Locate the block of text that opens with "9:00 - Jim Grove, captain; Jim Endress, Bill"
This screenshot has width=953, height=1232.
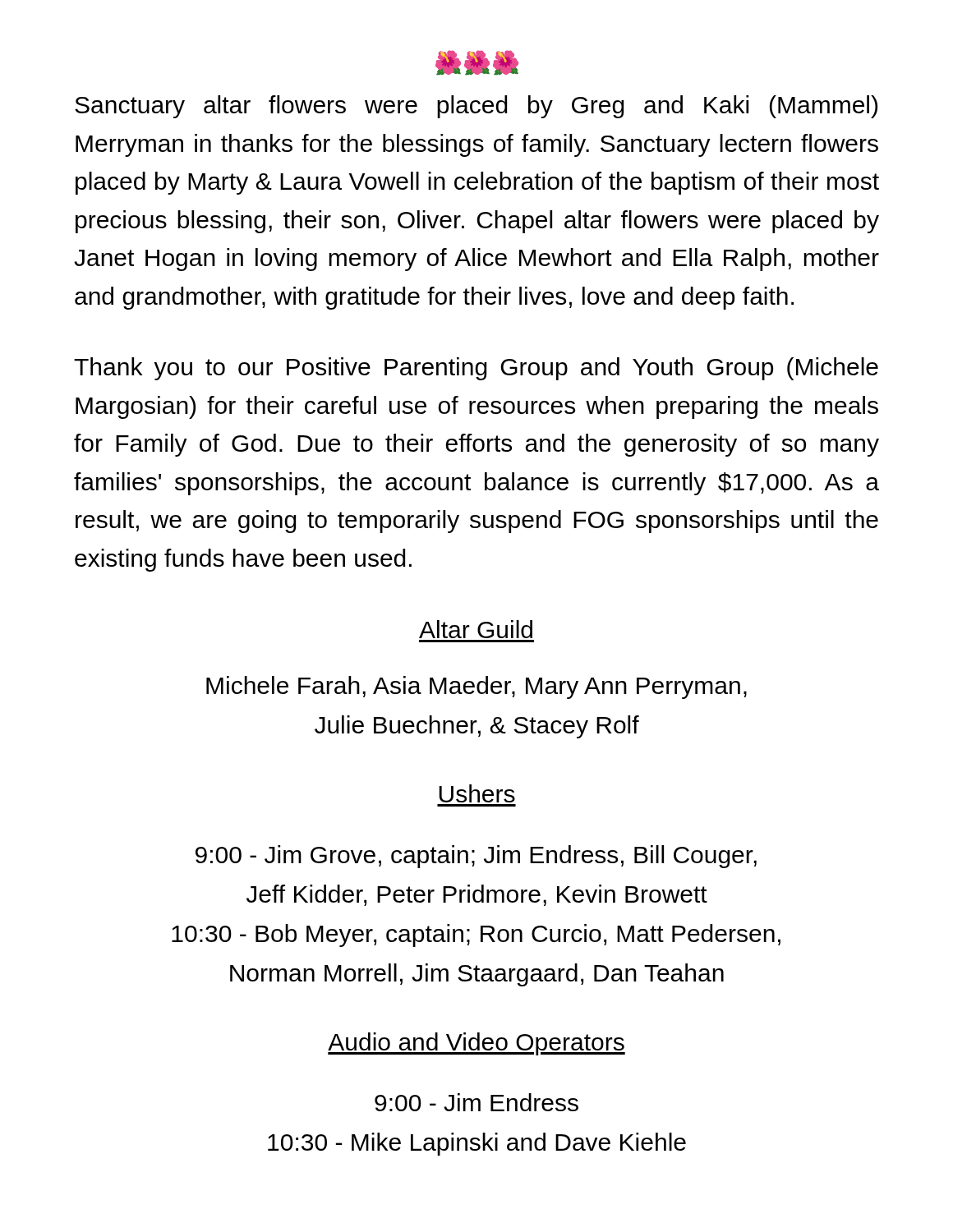[x=476, y=914]
